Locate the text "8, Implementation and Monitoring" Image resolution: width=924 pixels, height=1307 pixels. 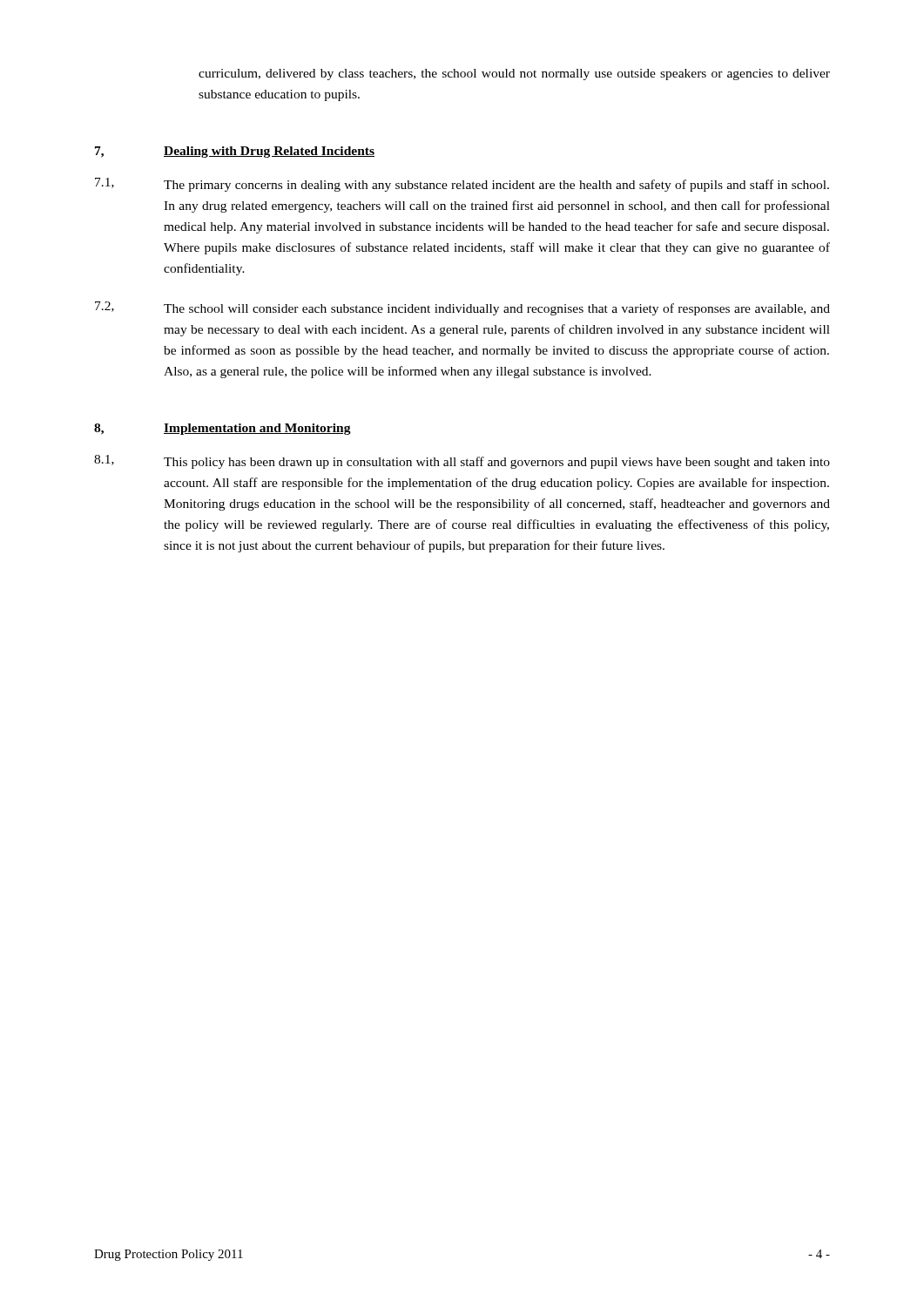pos(222,428)
